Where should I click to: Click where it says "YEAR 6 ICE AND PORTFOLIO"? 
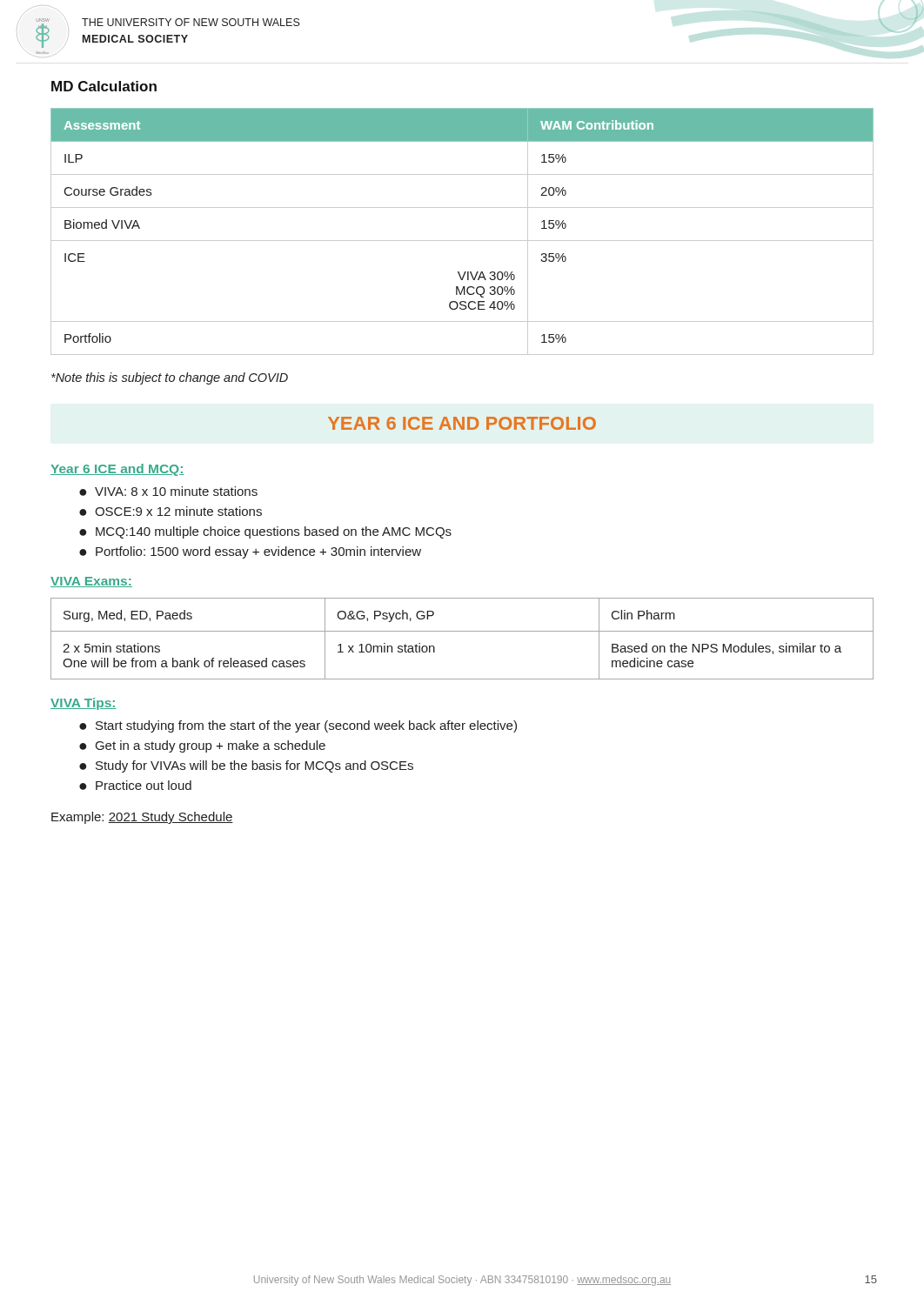(x=462, y=423)
